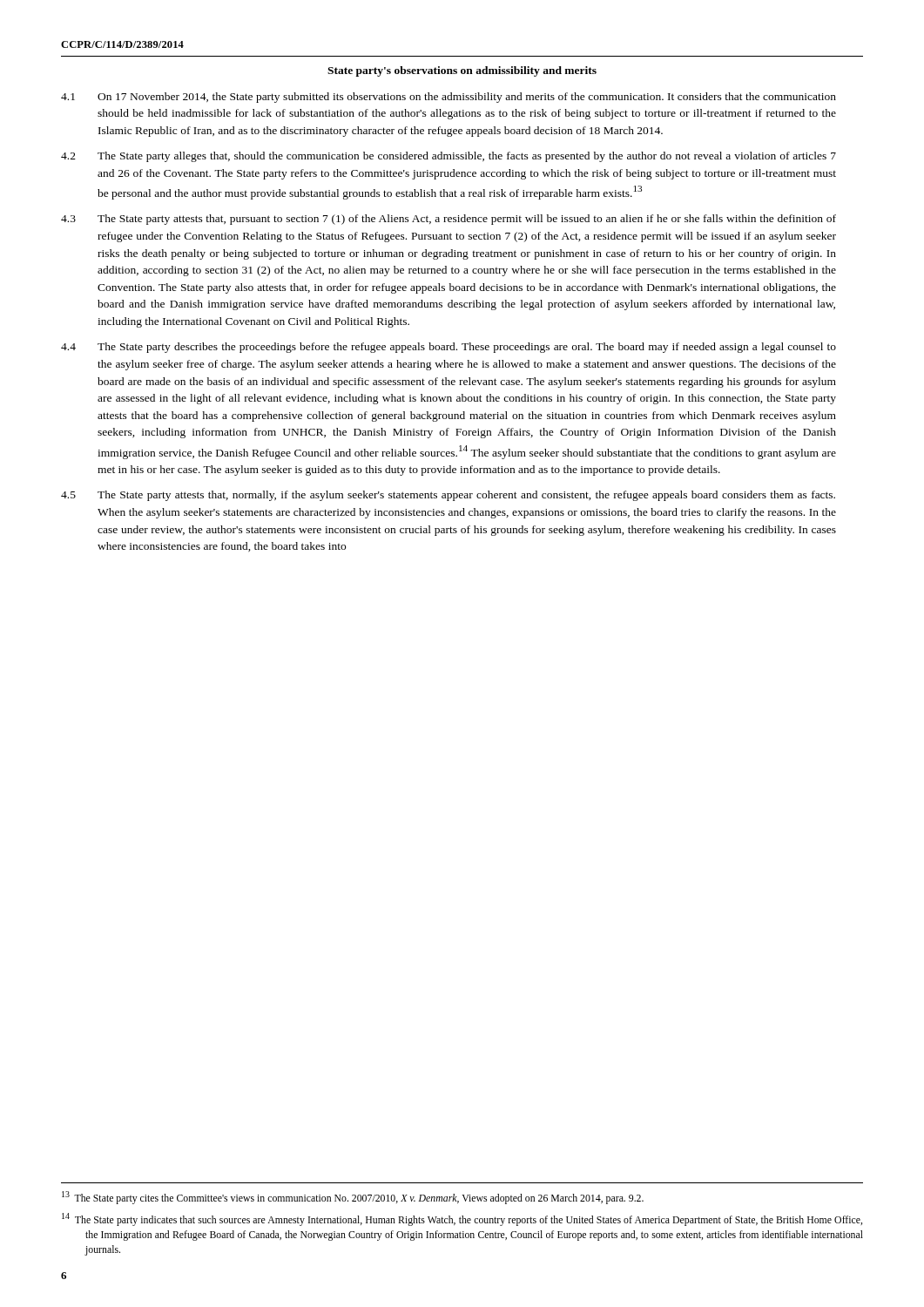Select the block starting "4The State party describes the proceedings before the"
Screen dimensions: 1307x924
pos(449,408)
